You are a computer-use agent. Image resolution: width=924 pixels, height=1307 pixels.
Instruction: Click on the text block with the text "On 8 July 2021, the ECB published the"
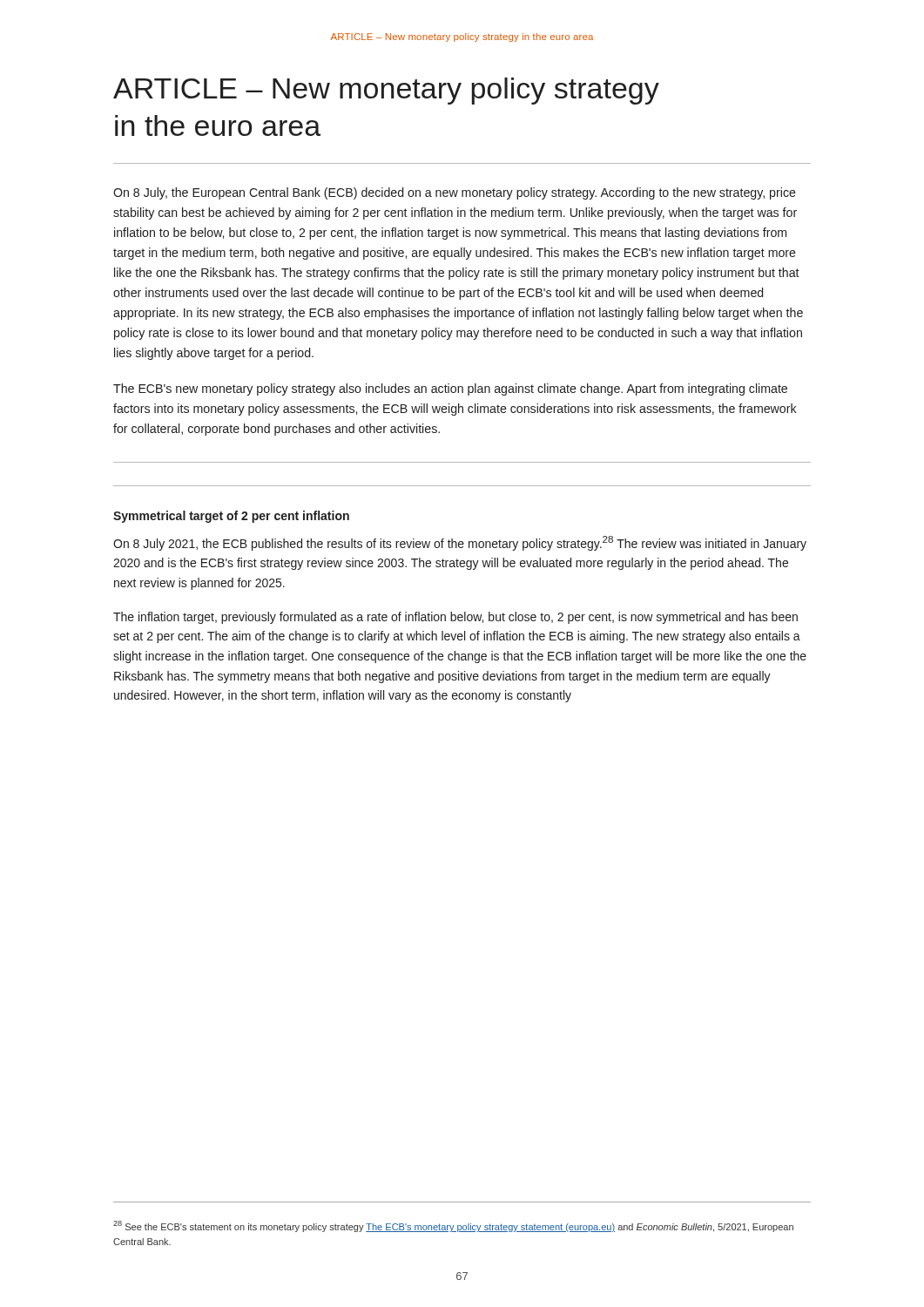click(x=462, y=562)
